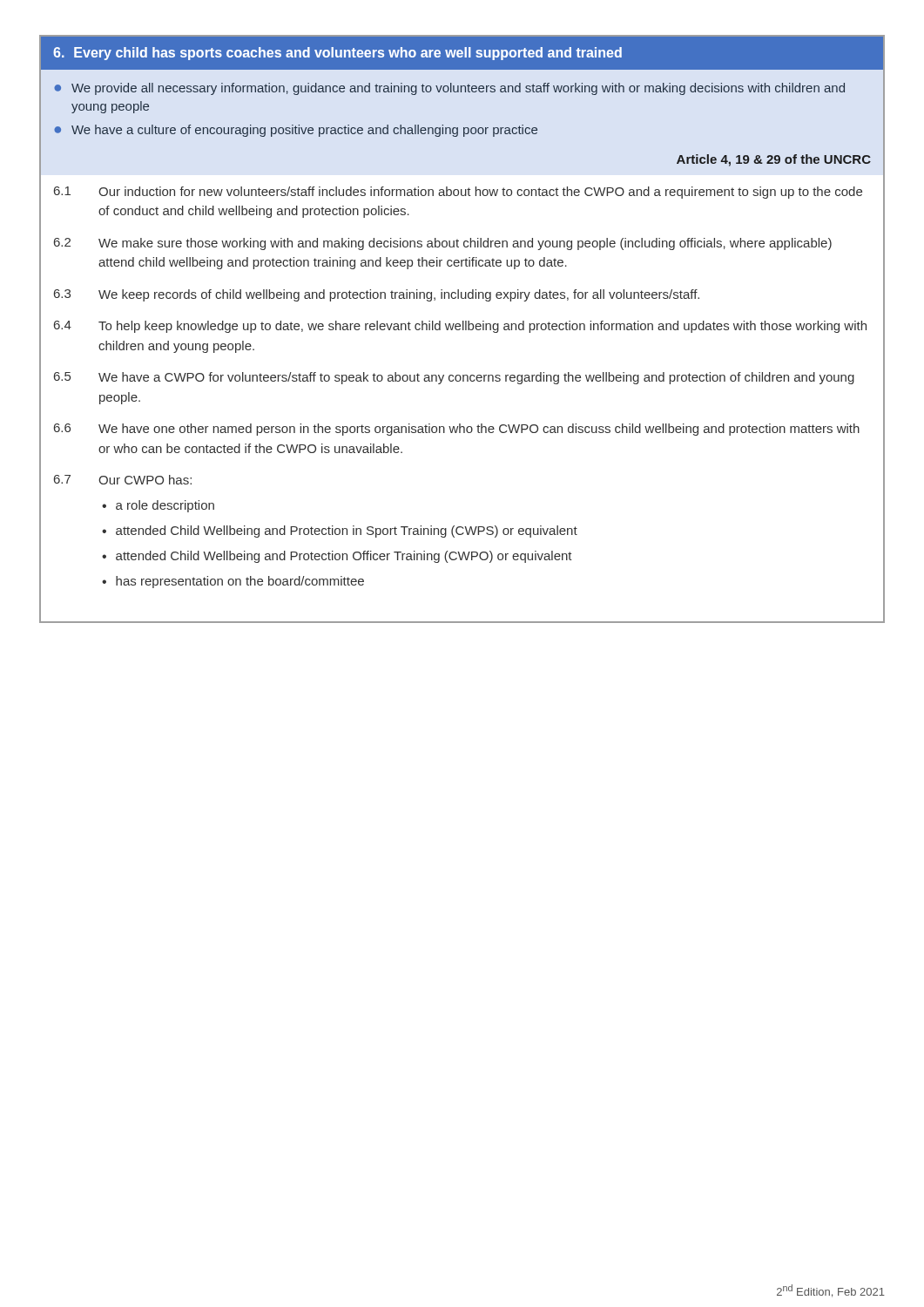This screenshot has height=1307, width=924.
Task: Find the block on this page that starts "6.2 We make"
Action: tap(462, 253)
